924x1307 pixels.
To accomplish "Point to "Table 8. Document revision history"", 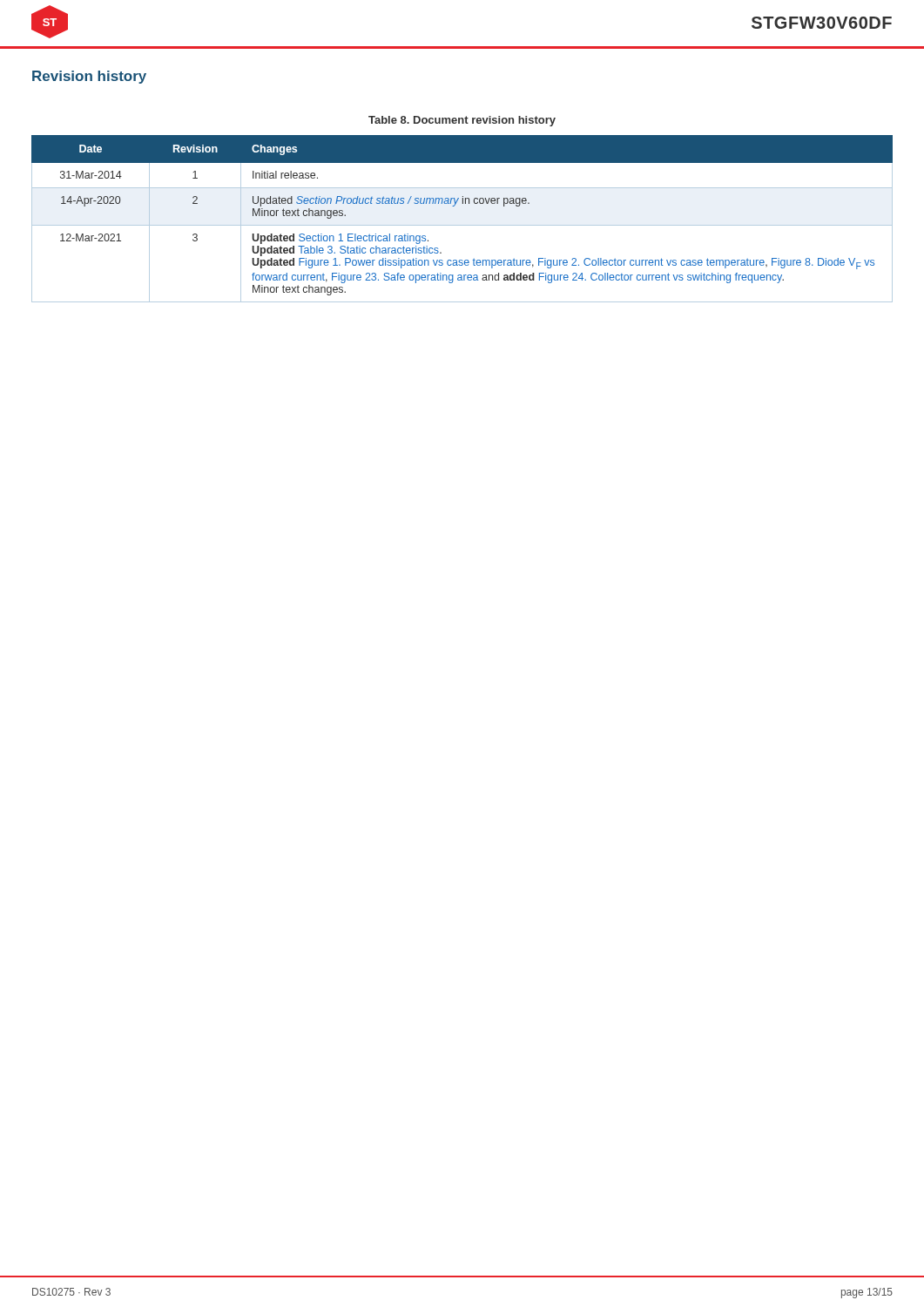I will [x=462, y=120].
